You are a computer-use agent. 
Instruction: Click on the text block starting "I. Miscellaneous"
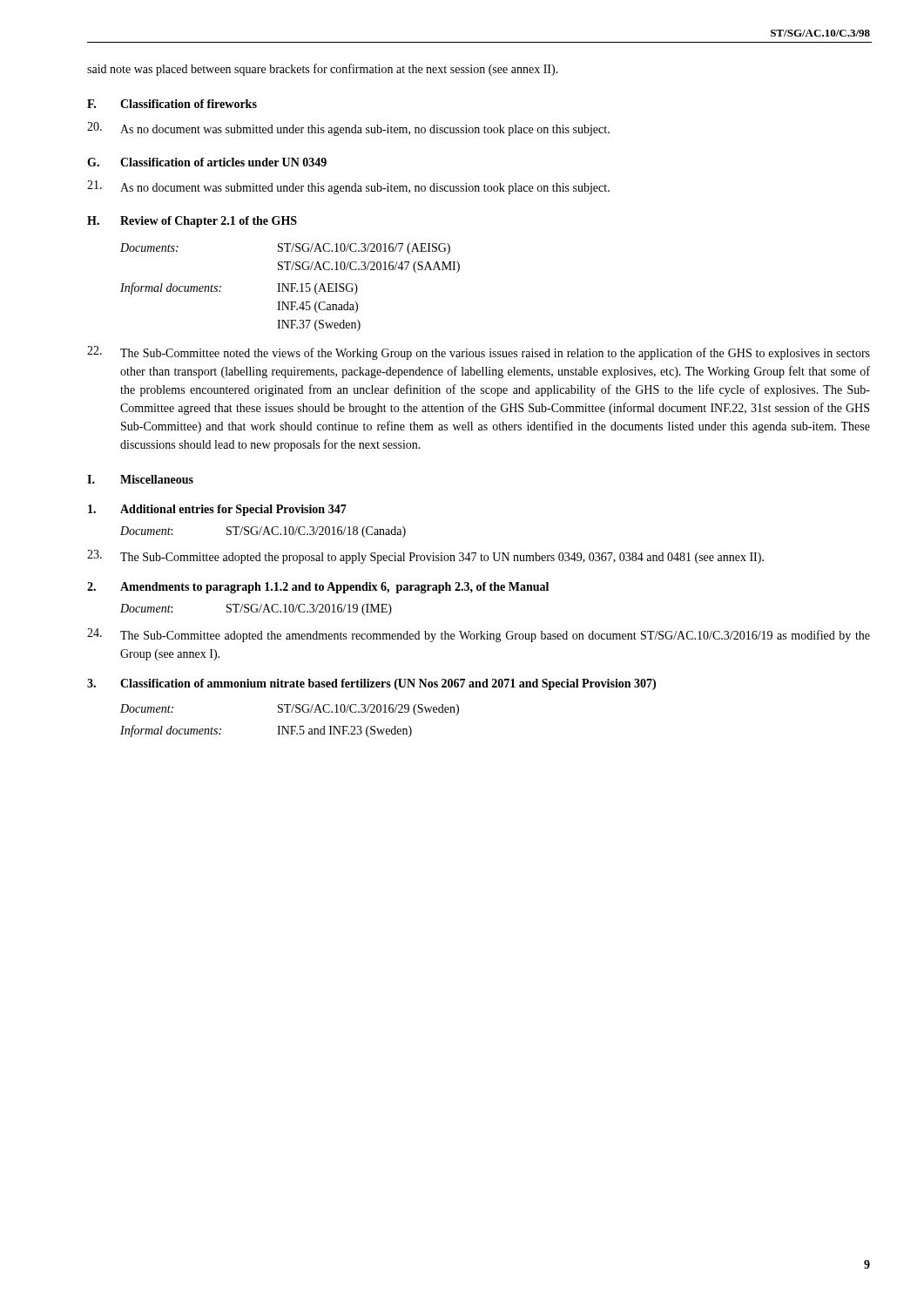pos(140,480)
